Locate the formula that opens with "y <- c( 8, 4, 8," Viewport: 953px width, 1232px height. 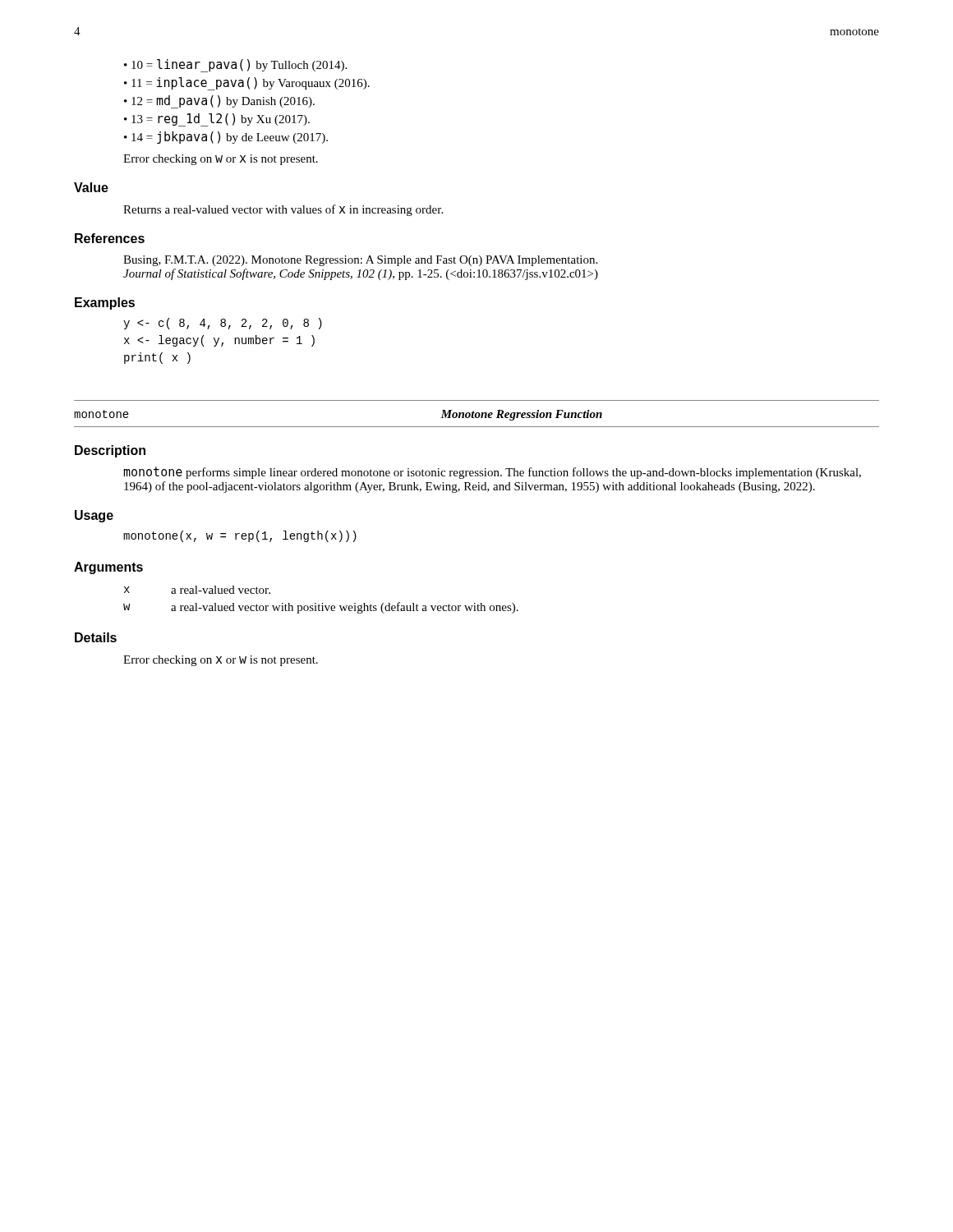tap(223, 341)
